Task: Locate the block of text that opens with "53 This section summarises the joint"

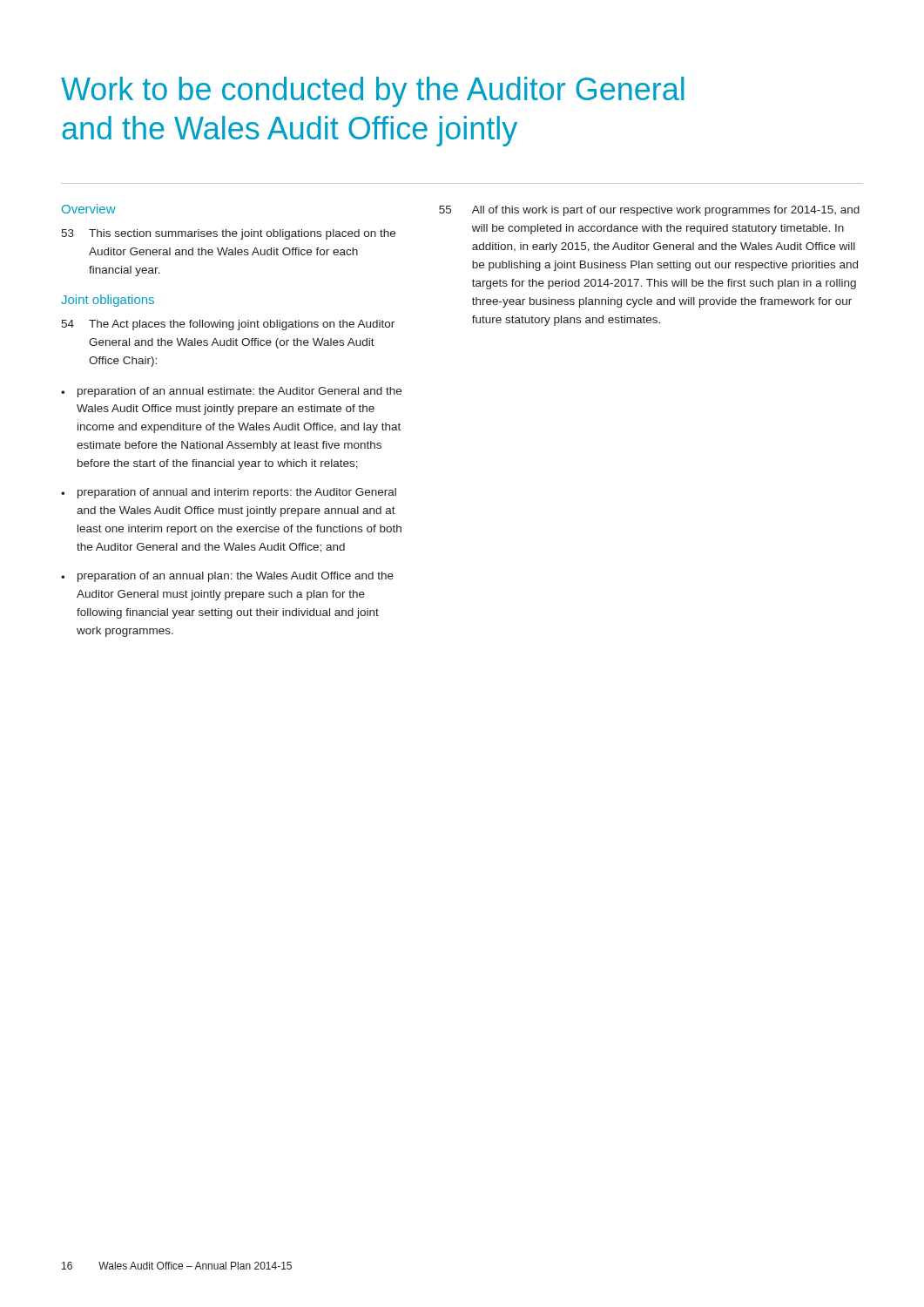Action: coord(232,252)
